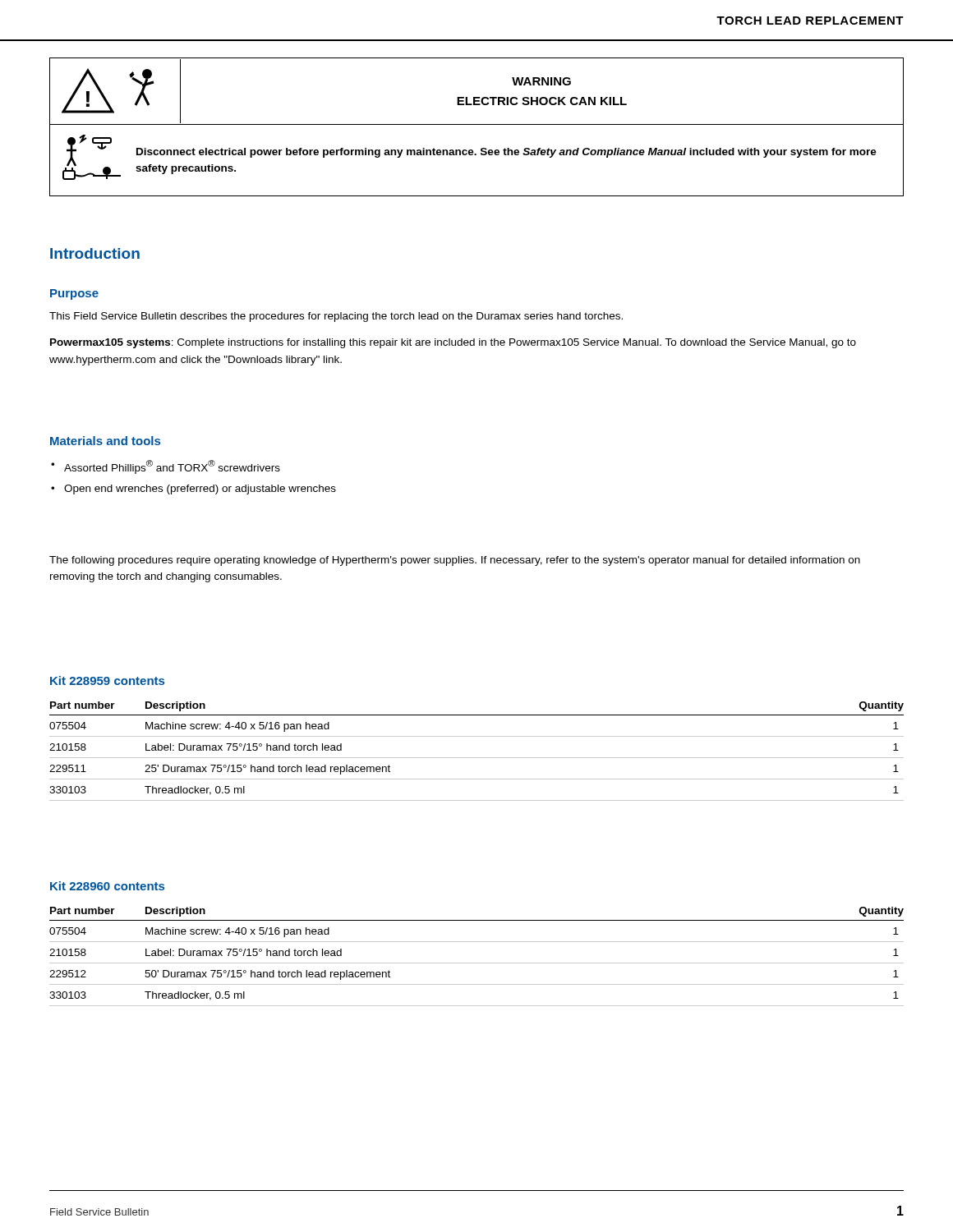The width and height of the screenshot is (953, 1232).
Task: Select the illustration
Action: pos(476,127)
